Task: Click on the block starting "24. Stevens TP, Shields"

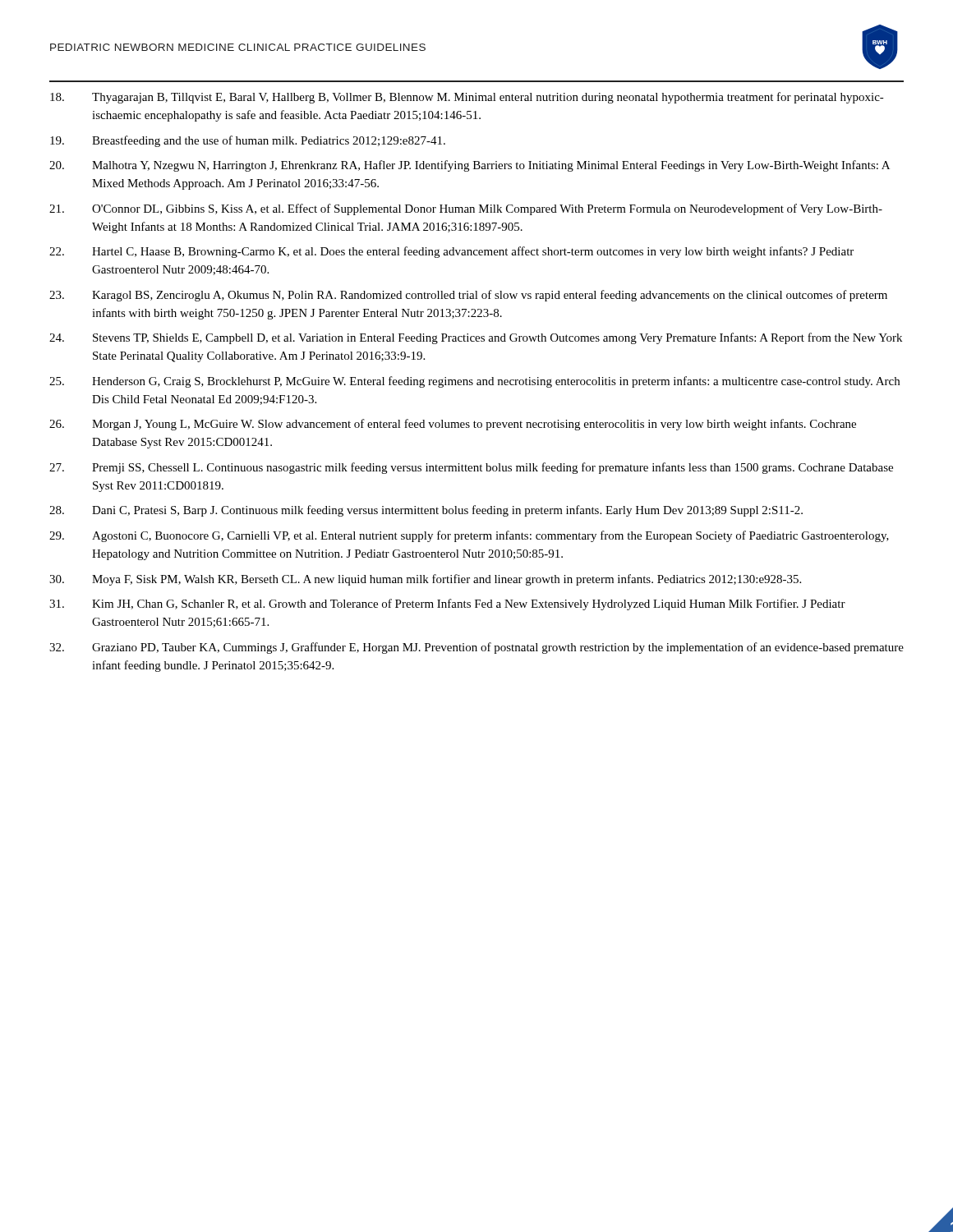Action: 476,347
